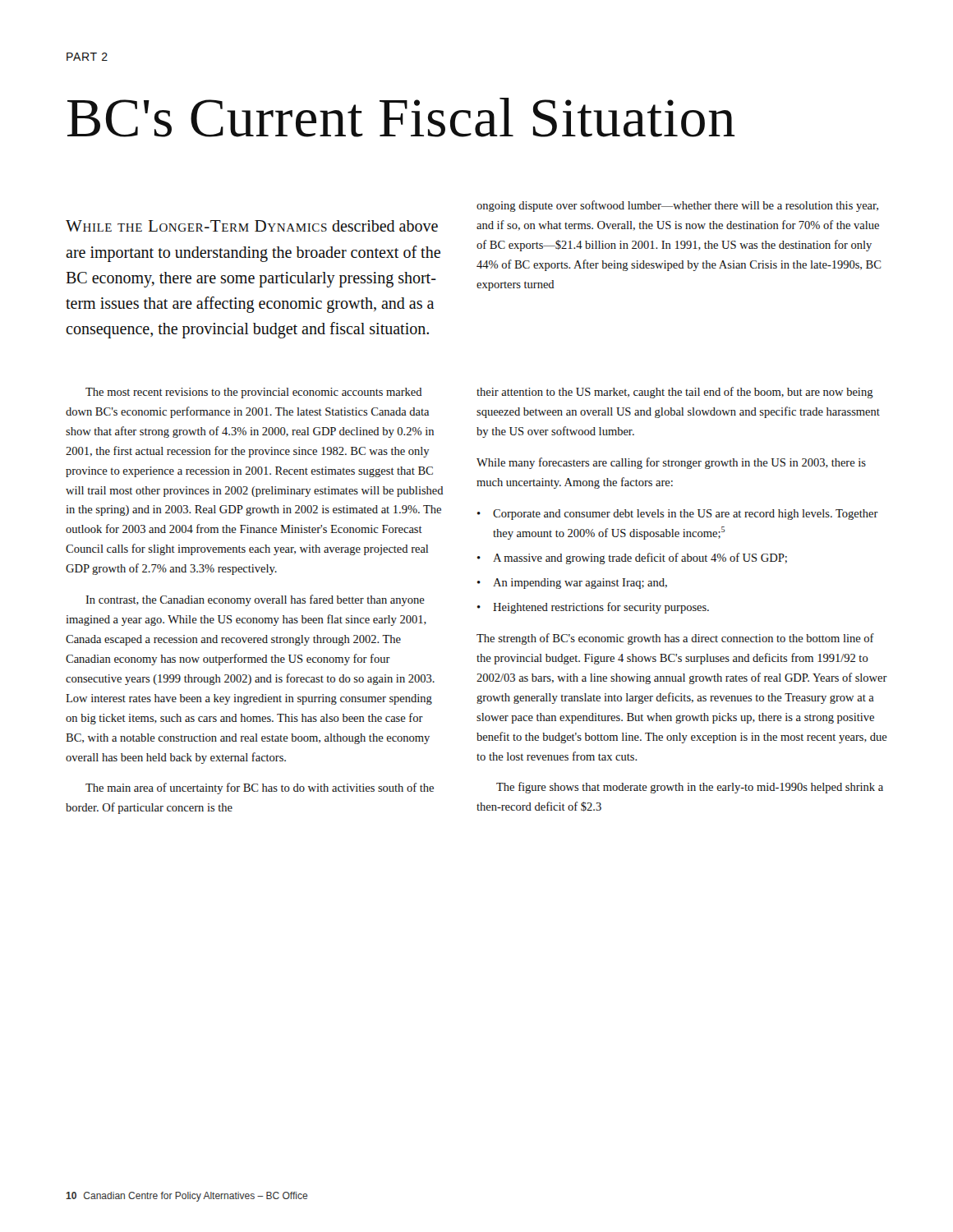953x1232 pixels.
Task: Point to the text starting "The most recent revisions to the"
Action: pos(255,600)
